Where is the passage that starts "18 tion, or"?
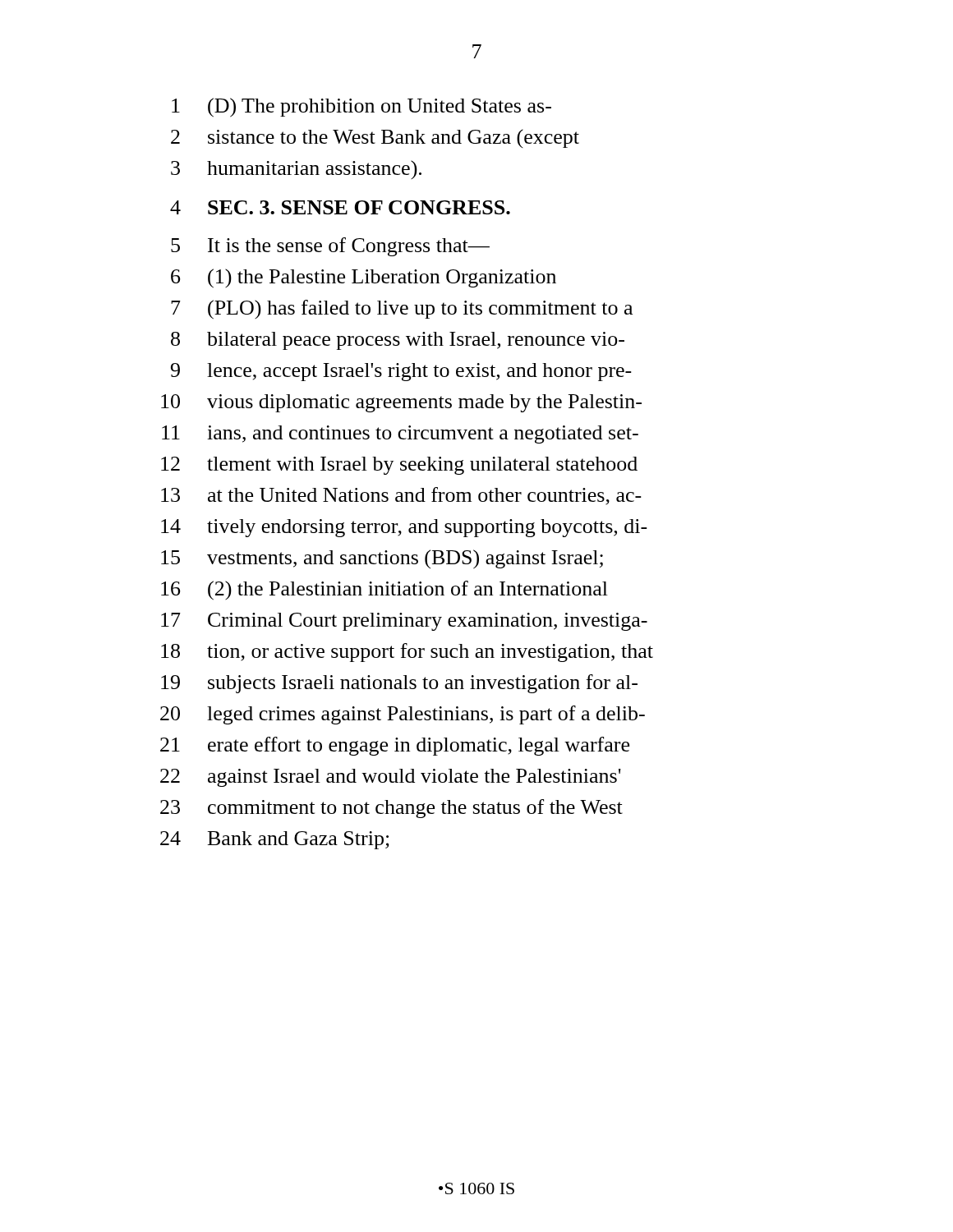 tap(493, 651)
